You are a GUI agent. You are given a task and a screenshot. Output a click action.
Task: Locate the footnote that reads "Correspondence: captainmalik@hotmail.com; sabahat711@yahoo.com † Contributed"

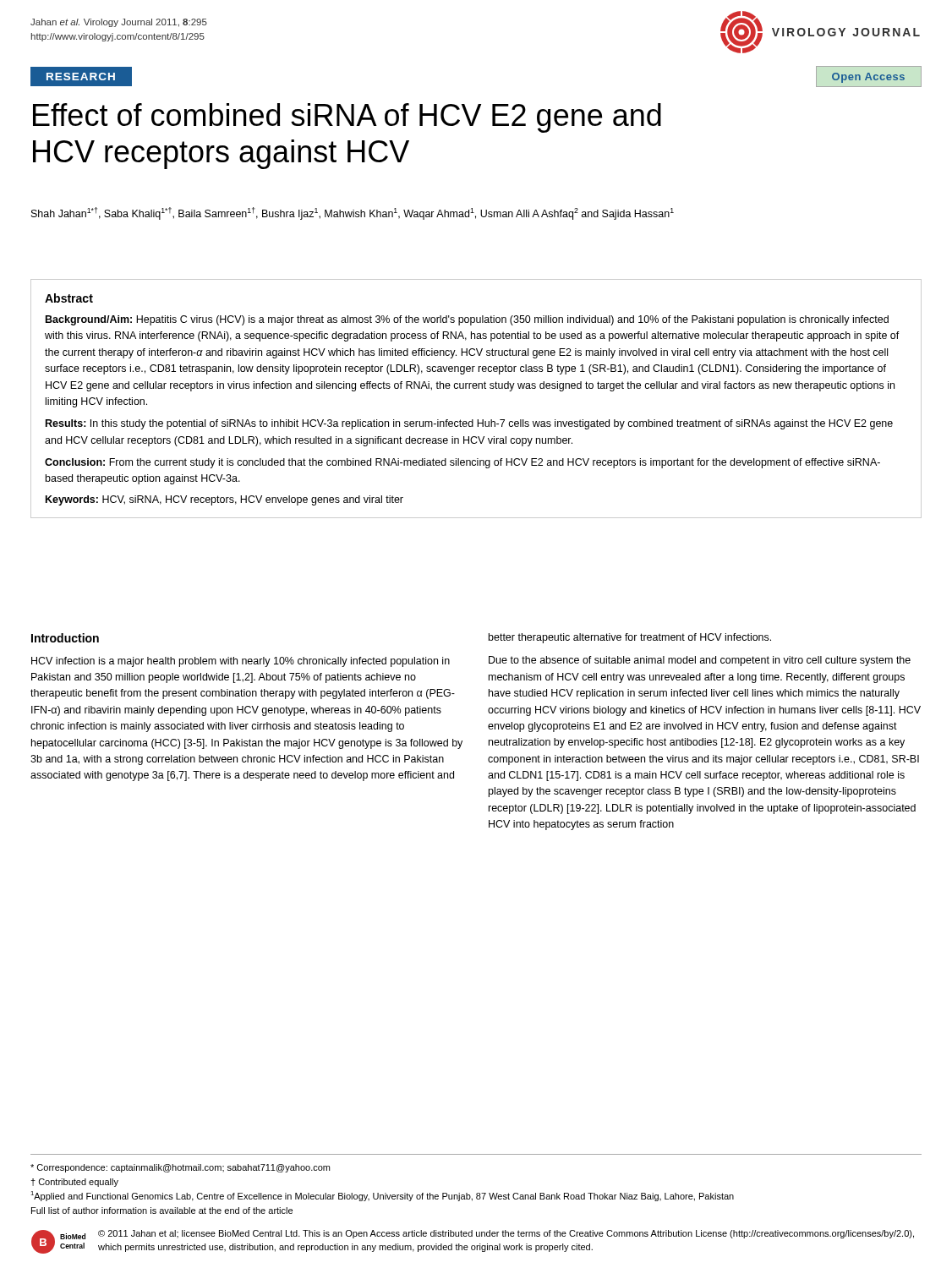coord(382,1189)
